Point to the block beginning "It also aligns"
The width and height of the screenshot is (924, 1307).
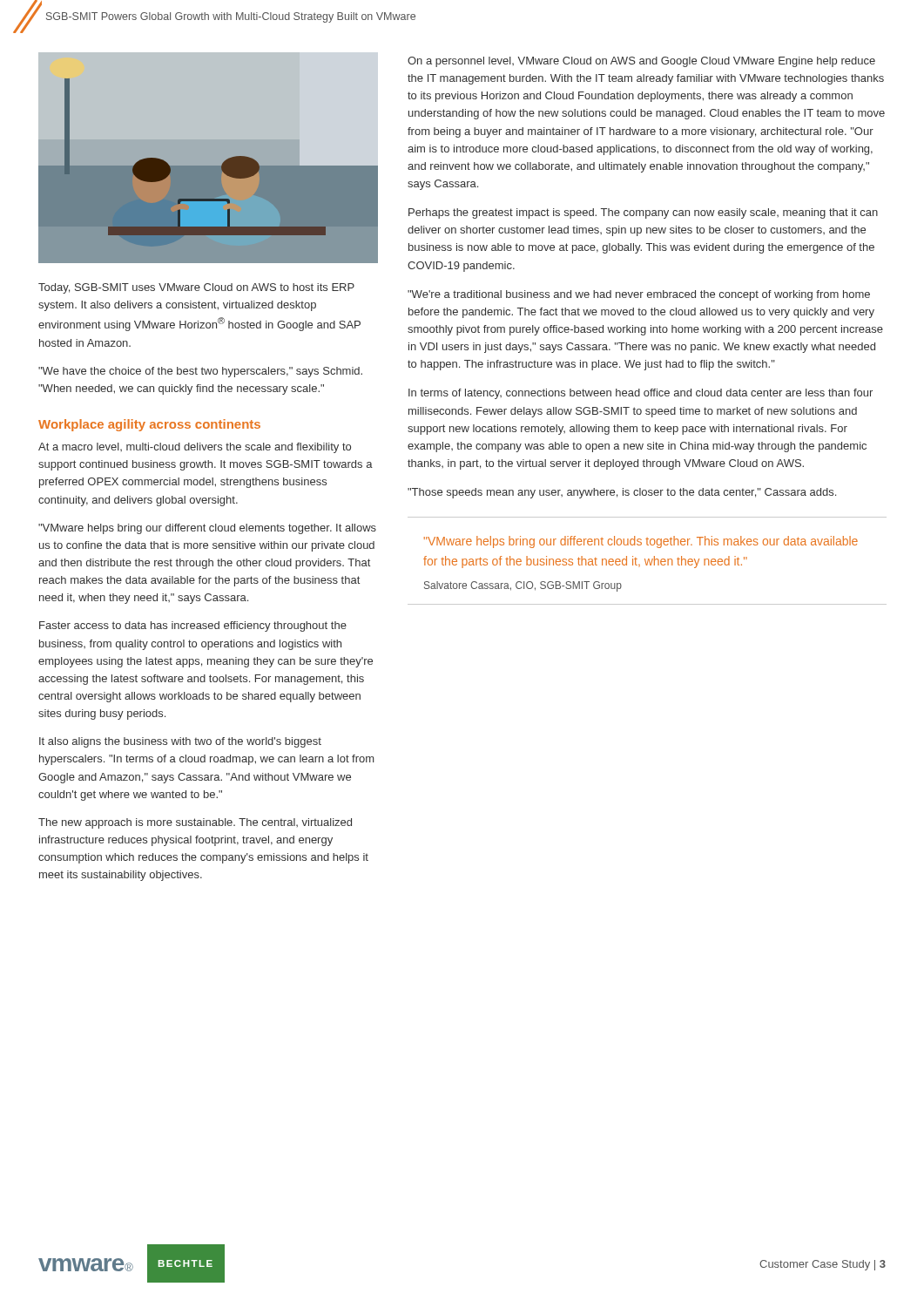pyautogui.click(x=206, y=768)
